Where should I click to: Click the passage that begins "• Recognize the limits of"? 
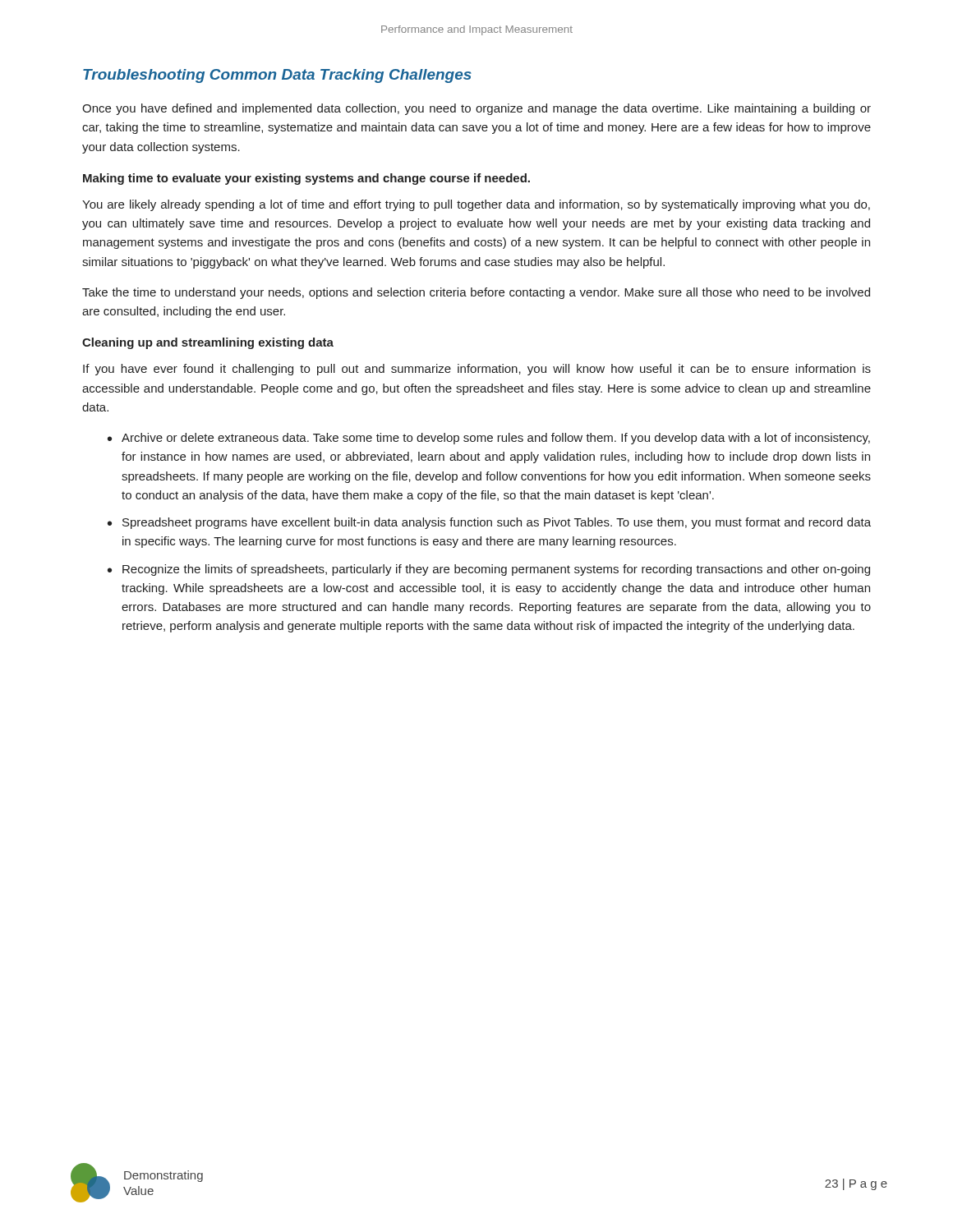coord(489,597)
